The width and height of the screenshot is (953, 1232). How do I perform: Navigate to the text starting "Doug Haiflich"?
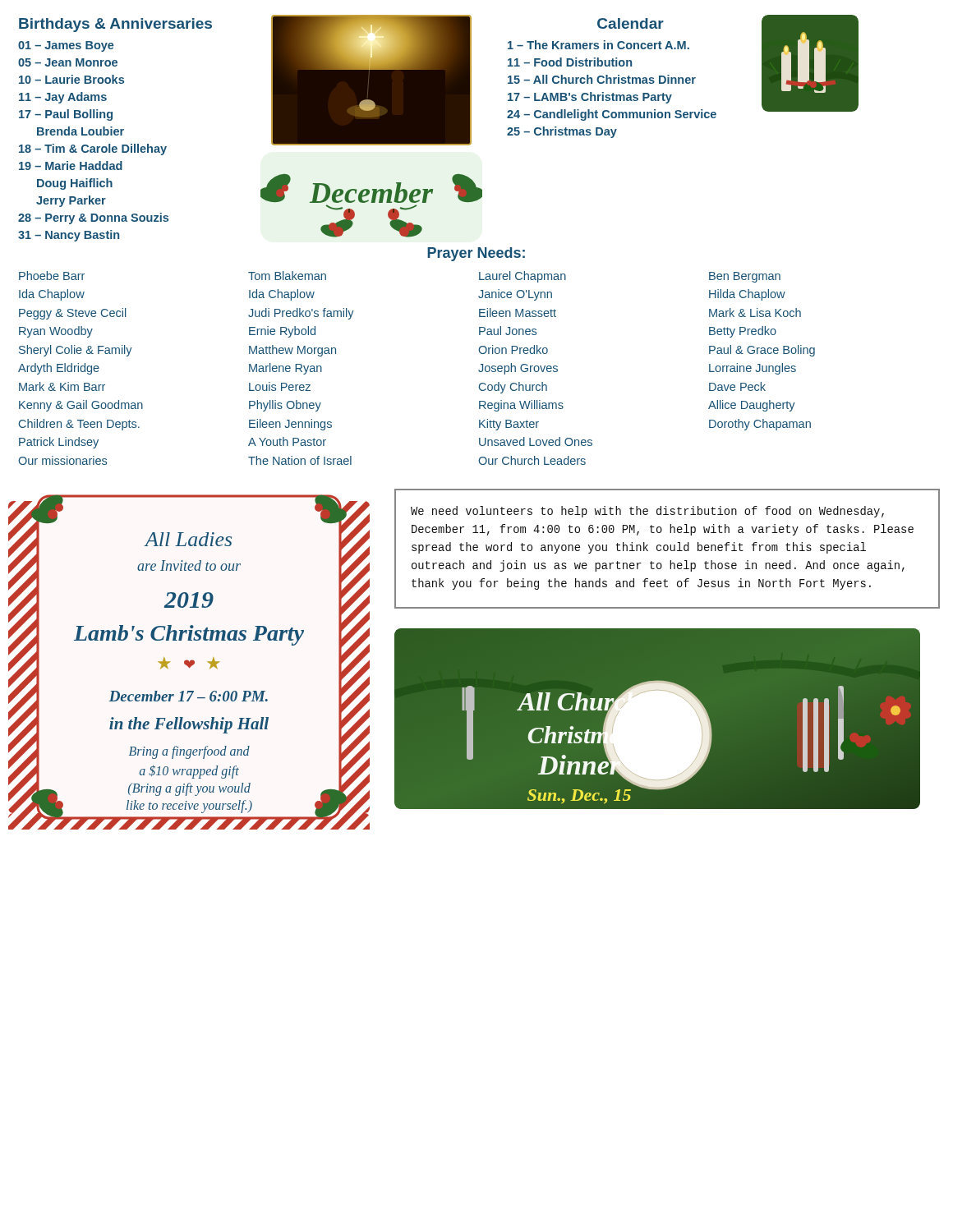point(75,184)
